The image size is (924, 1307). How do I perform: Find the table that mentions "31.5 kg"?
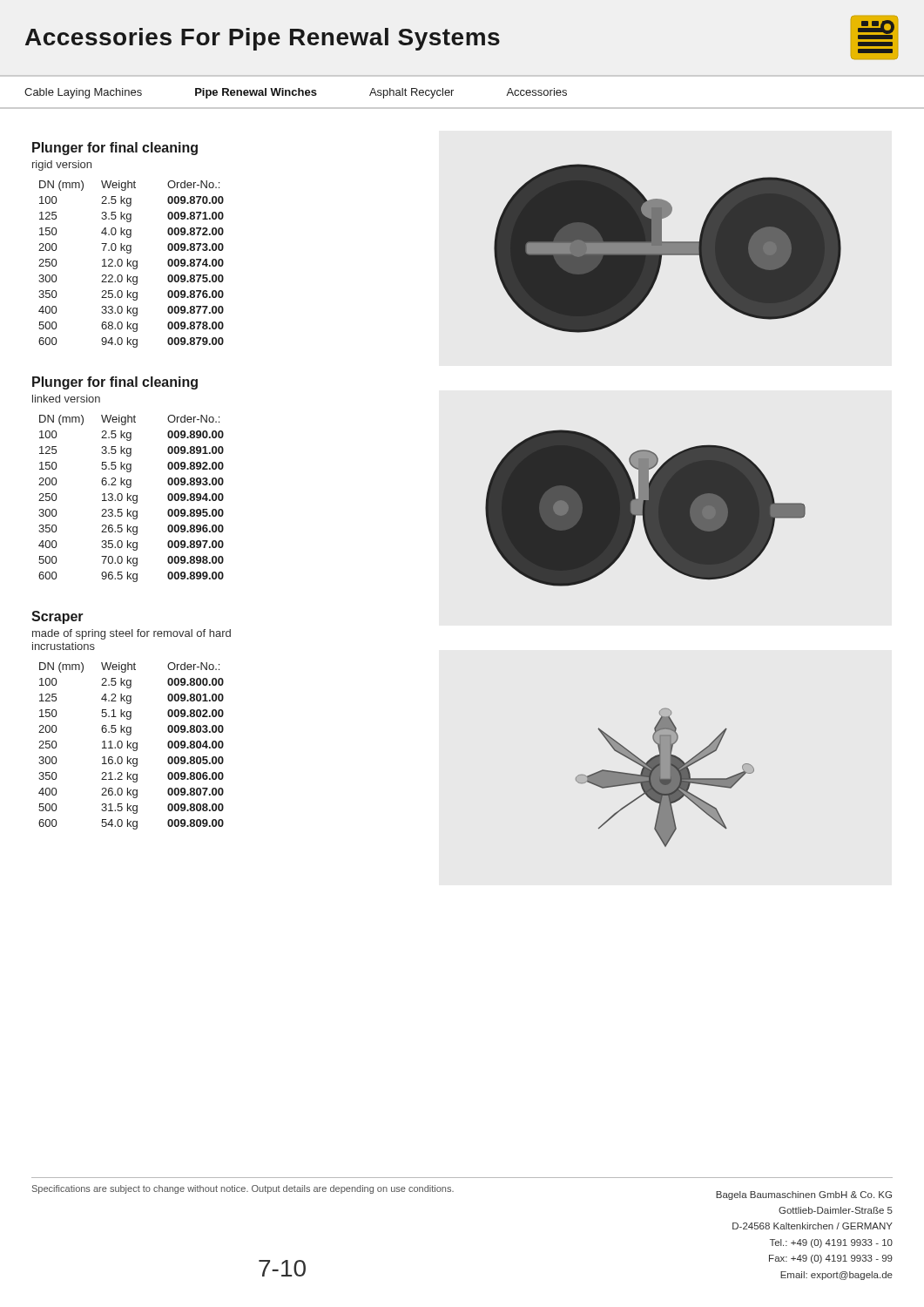tap(214, 744)
